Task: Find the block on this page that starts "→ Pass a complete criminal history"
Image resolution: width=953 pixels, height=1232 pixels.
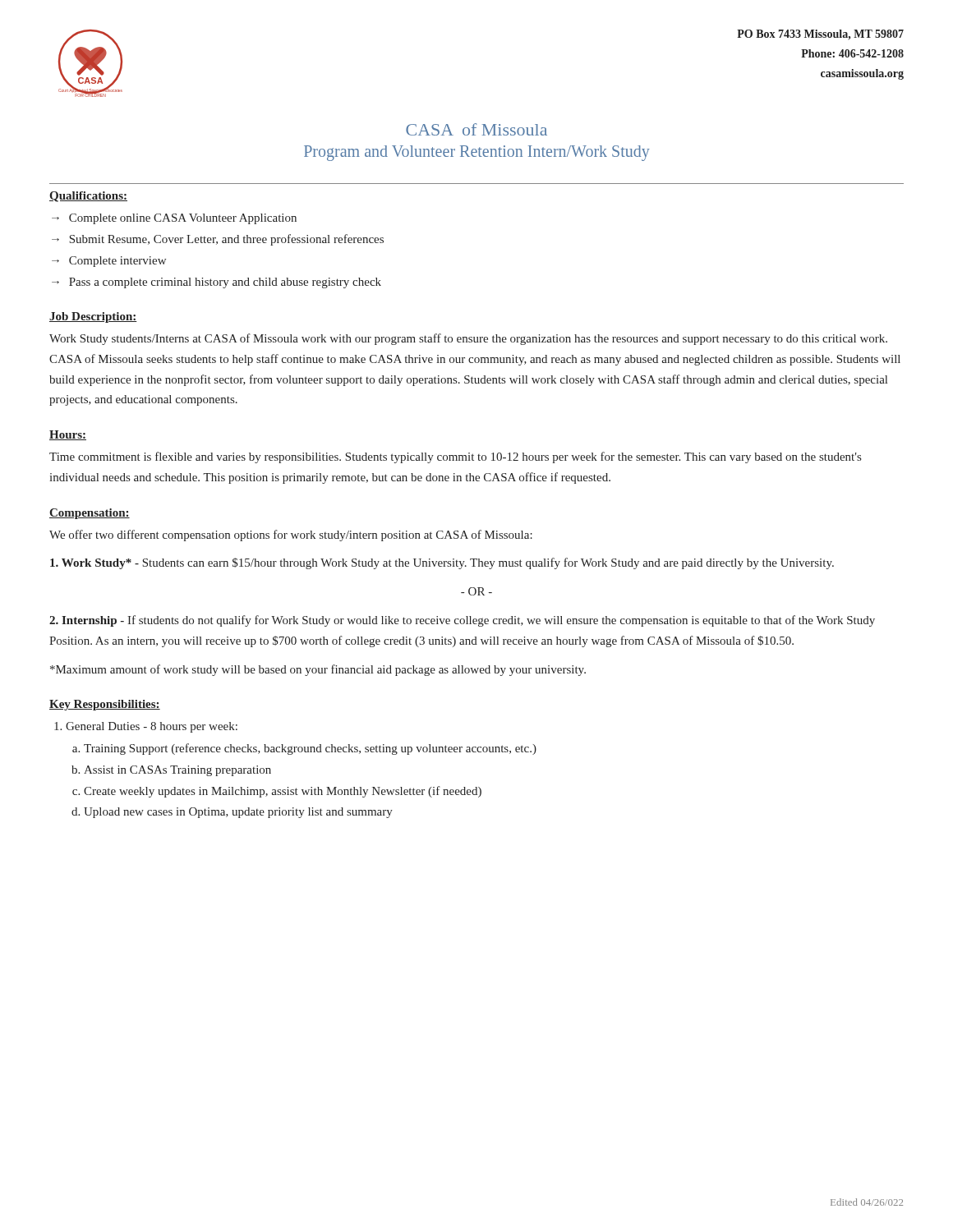Action: coord(215,282)
